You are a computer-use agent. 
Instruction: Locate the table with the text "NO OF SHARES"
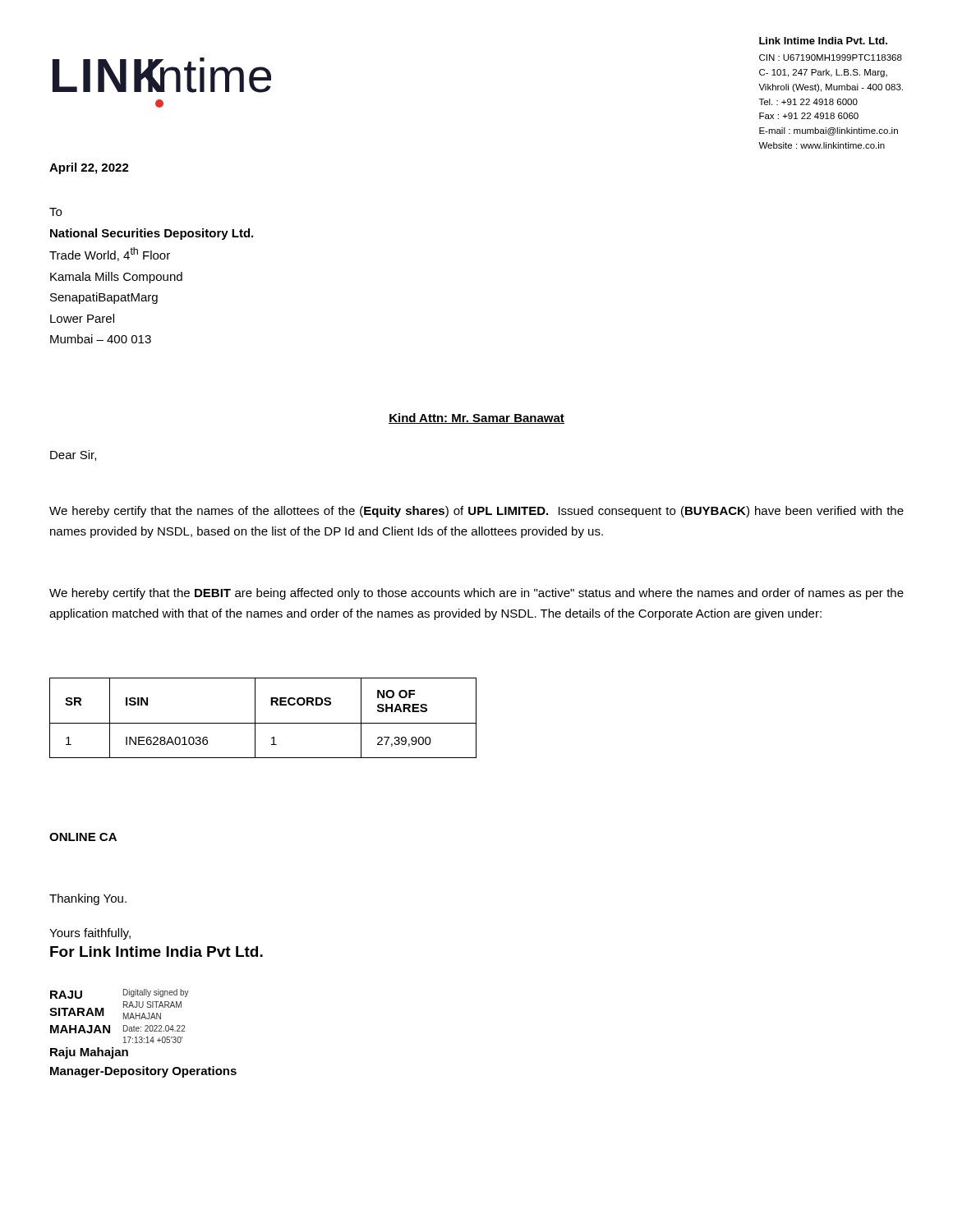click(x=476, y=718)
